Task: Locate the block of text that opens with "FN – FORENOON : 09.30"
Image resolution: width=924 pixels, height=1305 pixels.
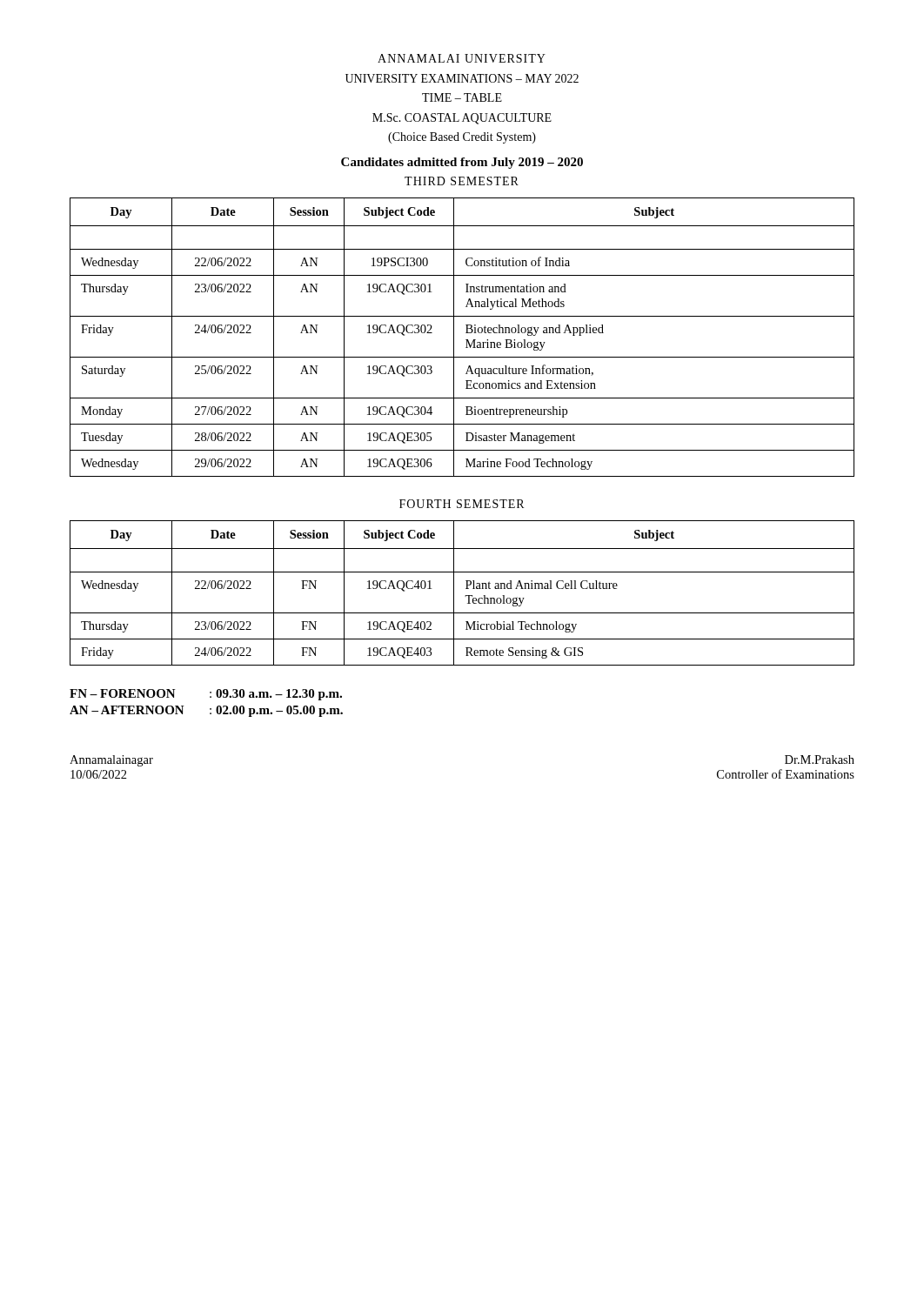Action: [206, 693]
